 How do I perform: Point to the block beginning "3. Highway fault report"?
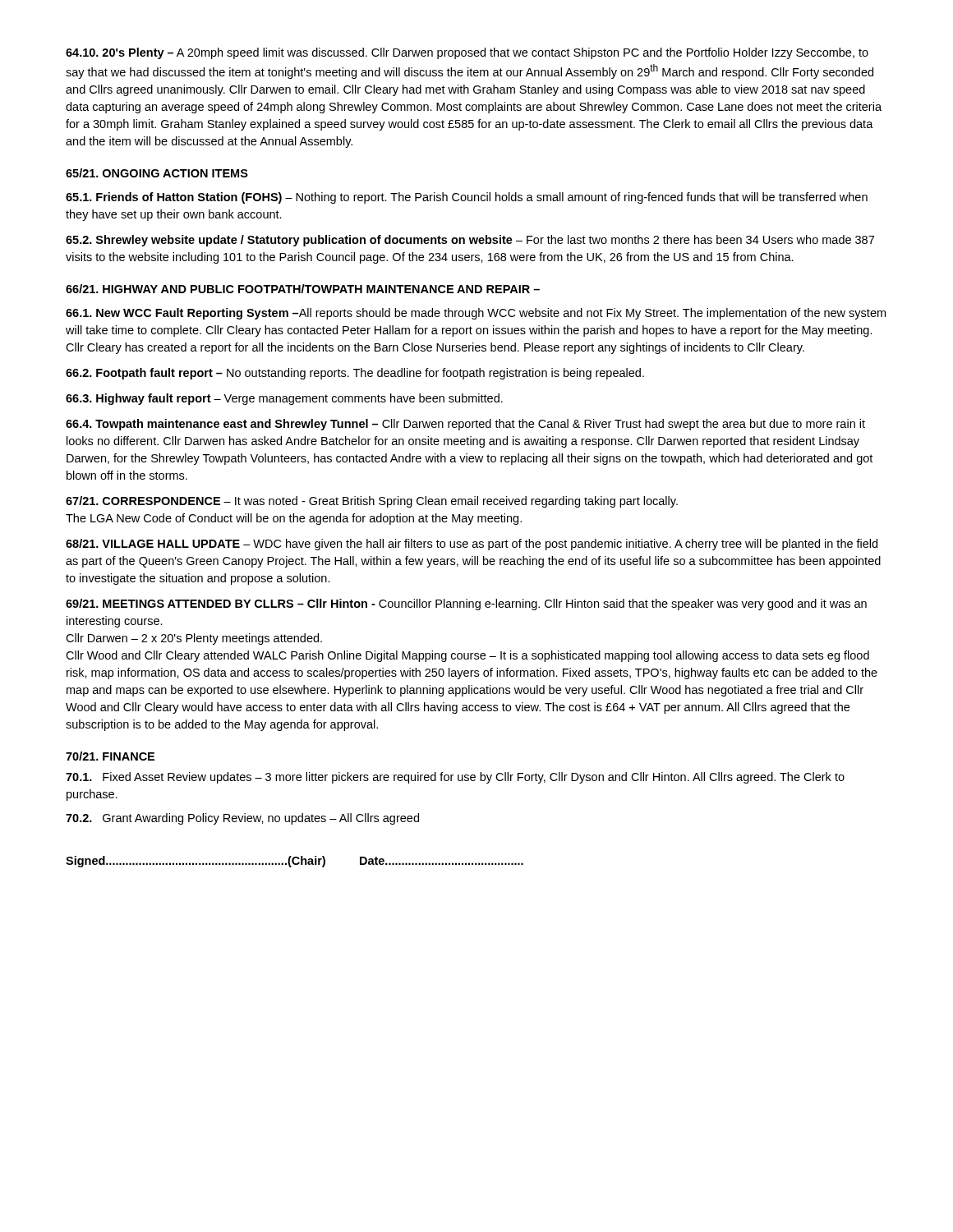click(x=285, y=398)
